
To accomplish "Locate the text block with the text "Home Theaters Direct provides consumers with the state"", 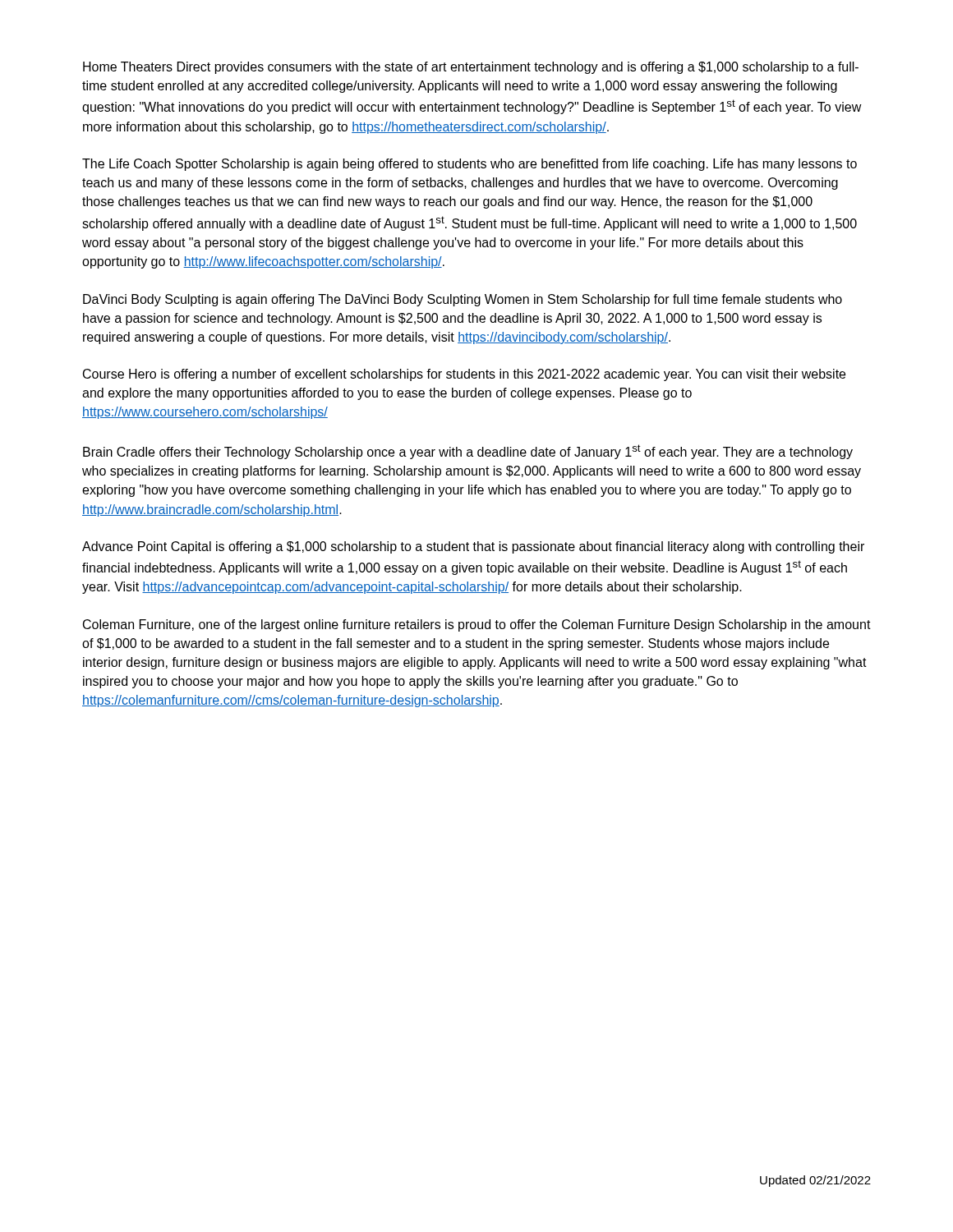I will (x=472, y=97).
